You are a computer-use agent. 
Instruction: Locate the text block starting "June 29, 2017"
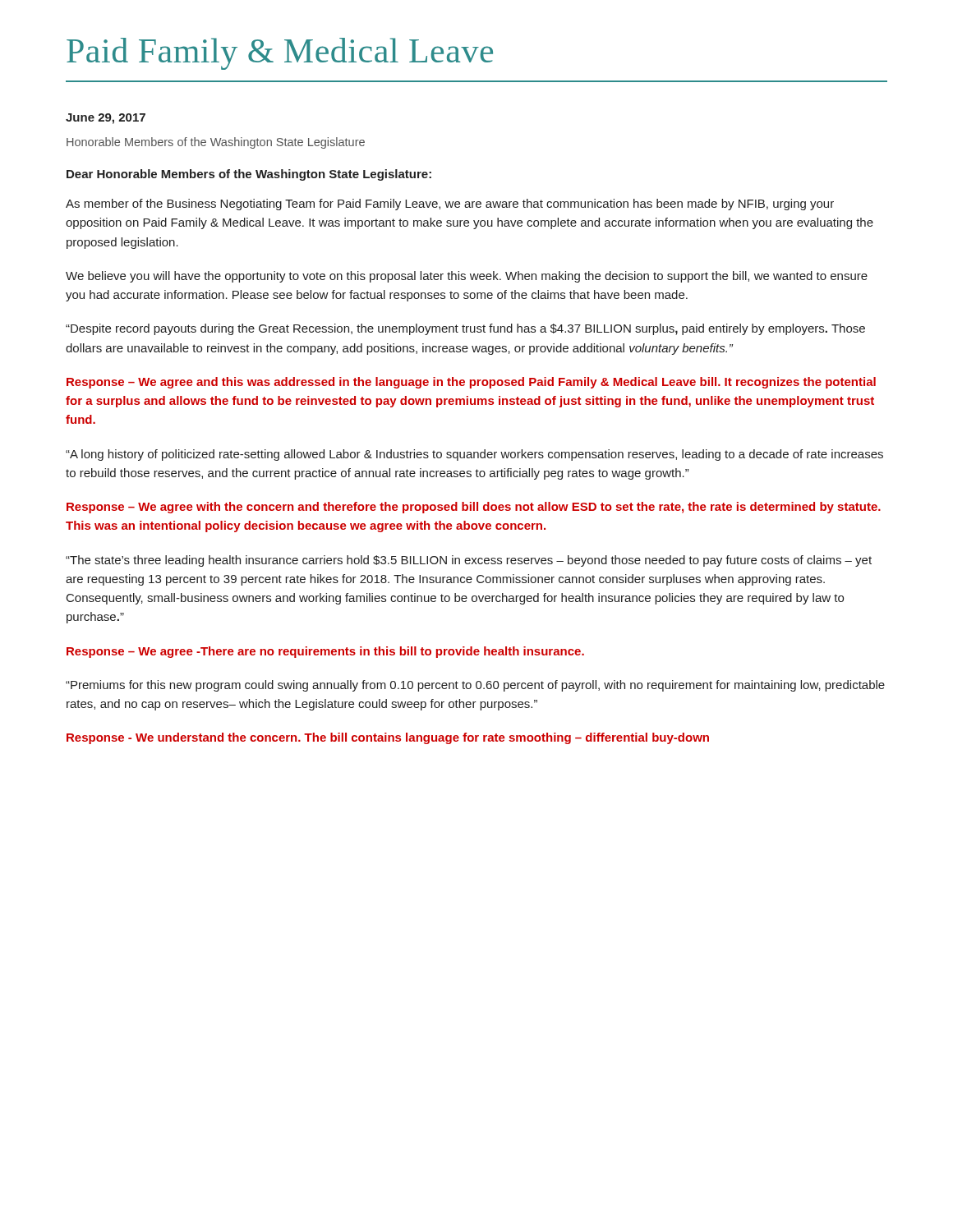pyautogui.click(x=106, y=117)
